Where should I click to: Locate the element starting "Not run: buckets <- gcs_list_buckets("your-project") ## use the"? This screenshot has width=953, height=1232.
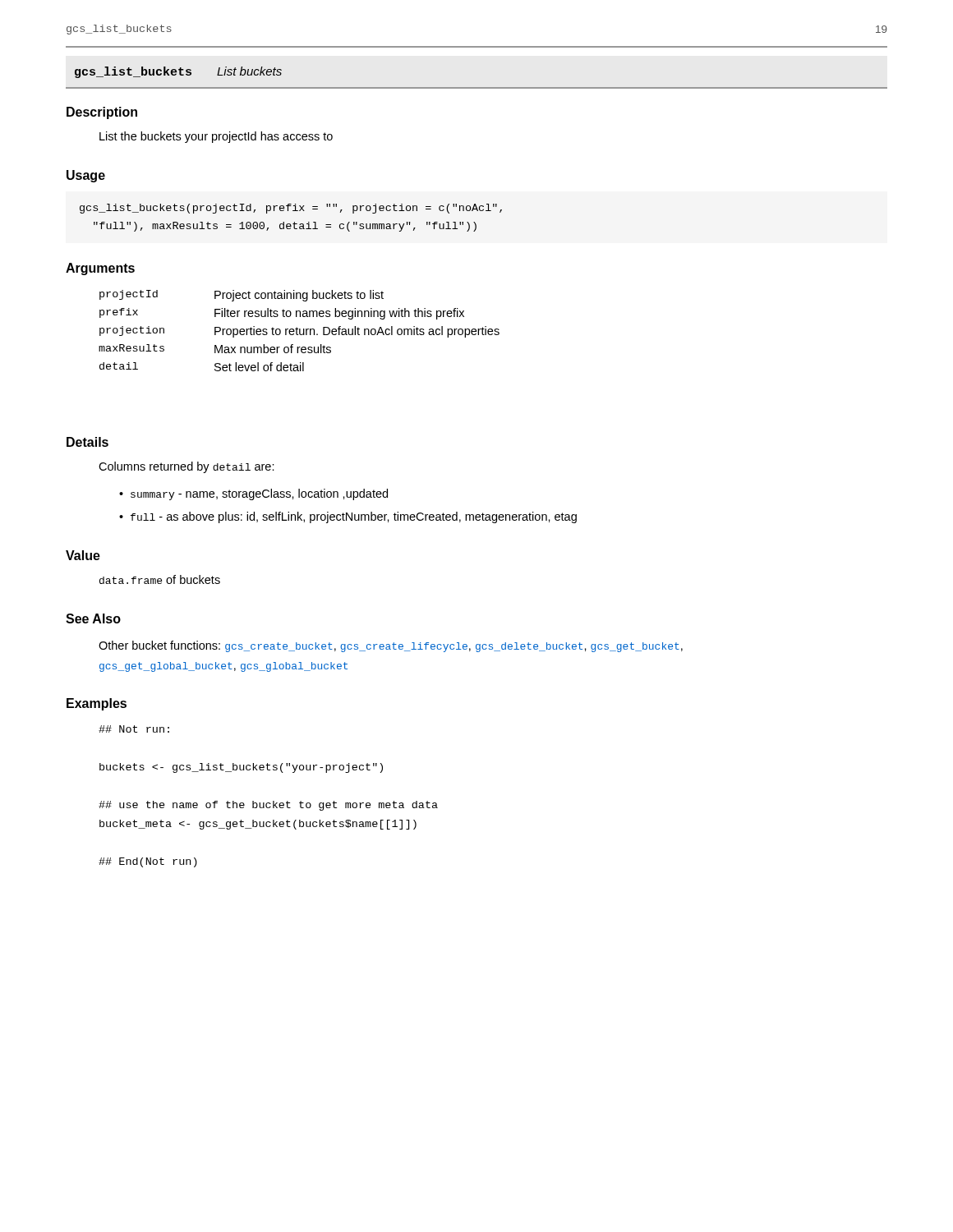tap(268, 796)
